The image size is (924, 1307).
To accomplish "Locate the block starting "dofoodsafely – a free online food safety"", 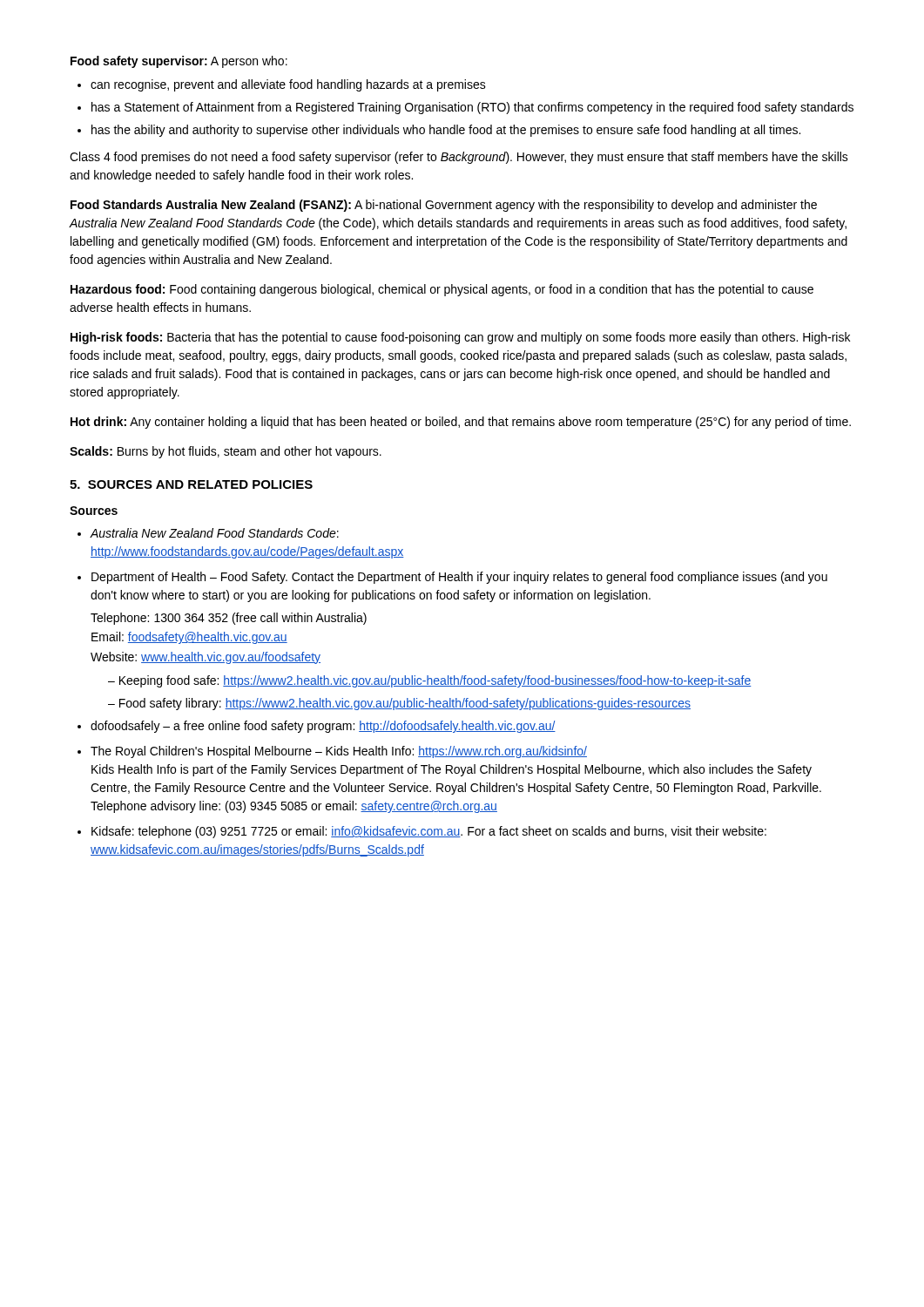I will point(323,726).
